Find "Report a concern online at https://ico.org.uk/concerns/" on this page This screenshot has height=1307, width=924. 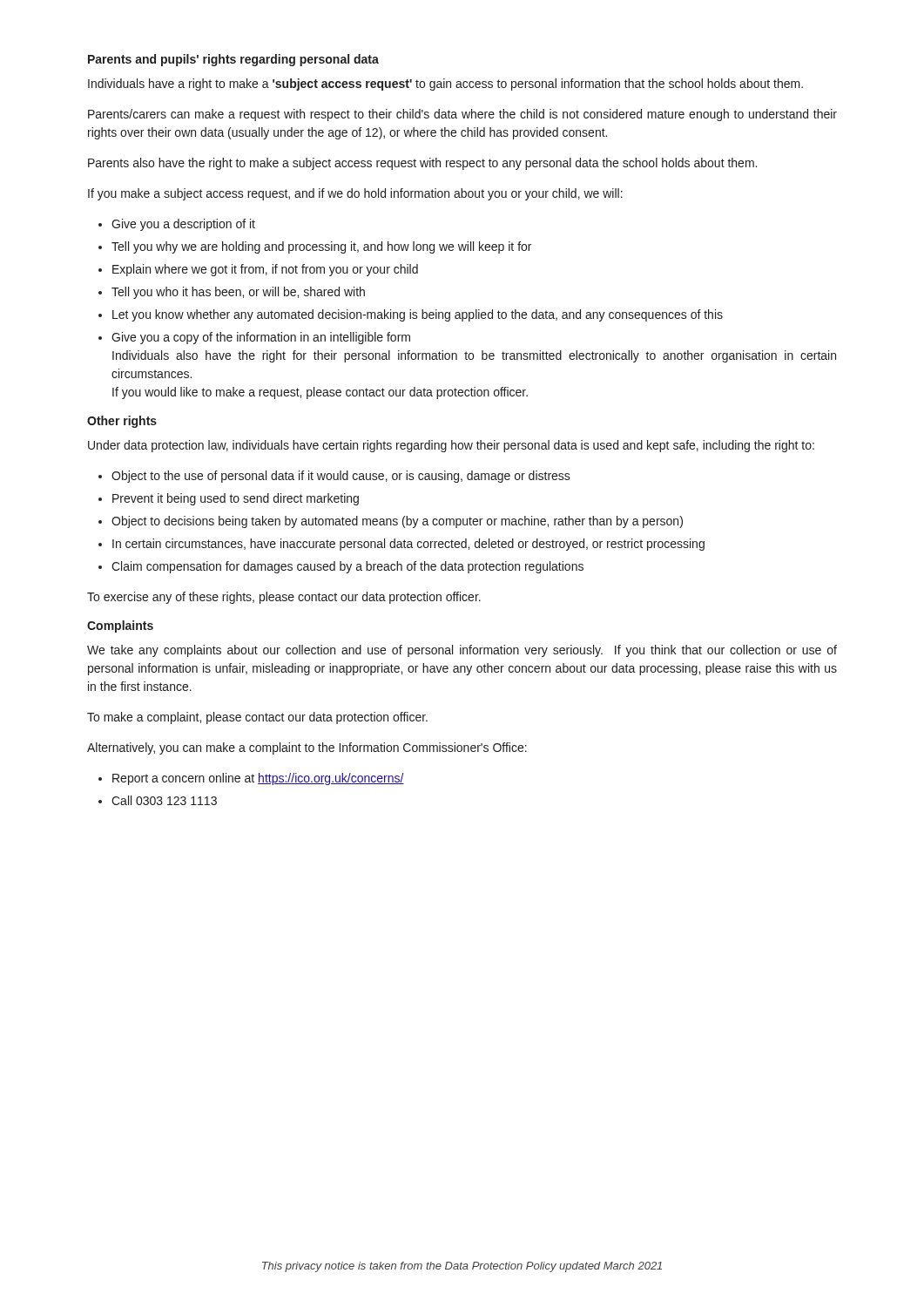coord(258,779)
